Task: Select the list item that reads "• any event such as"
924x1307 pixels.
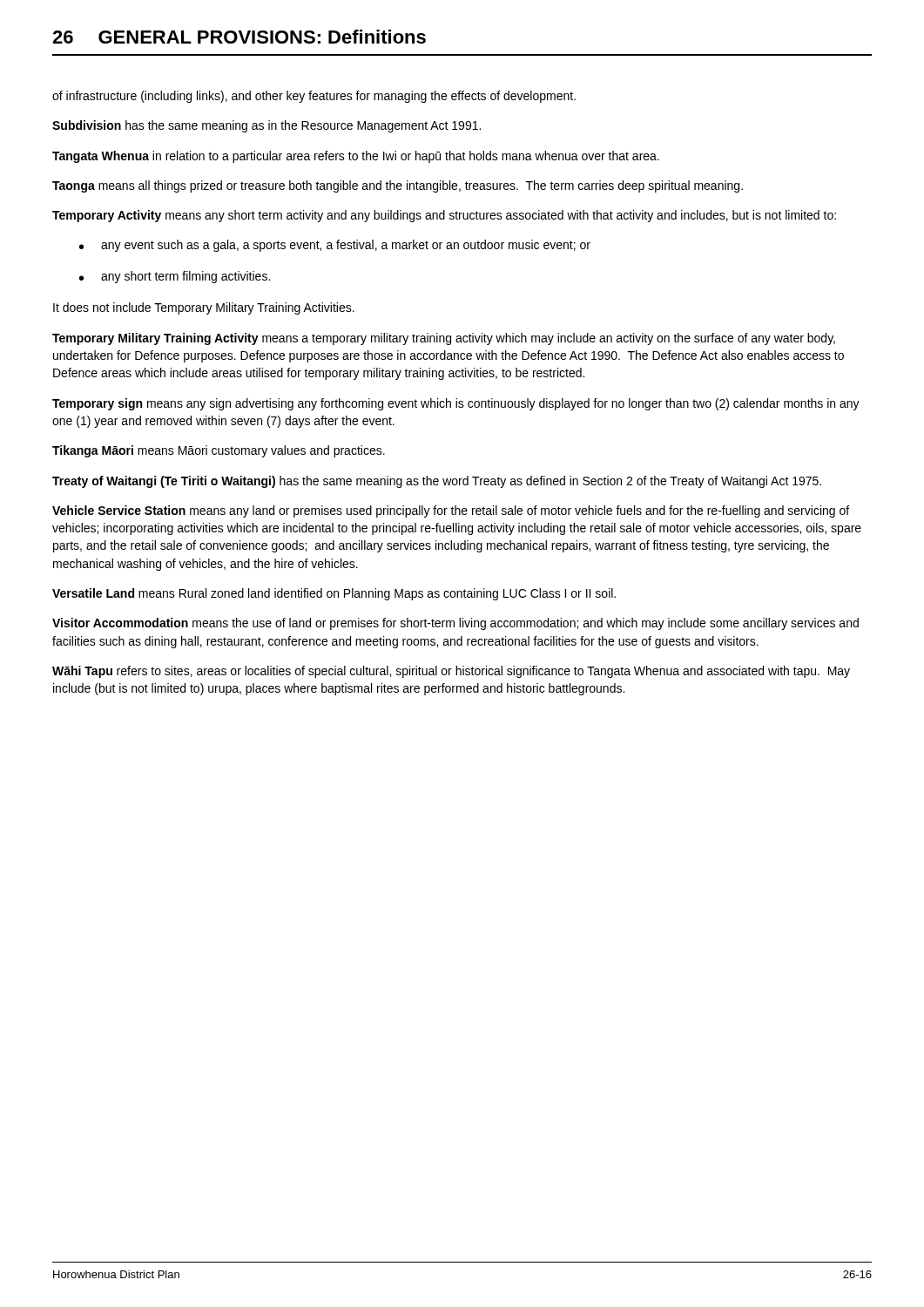Action: point(334,247)
